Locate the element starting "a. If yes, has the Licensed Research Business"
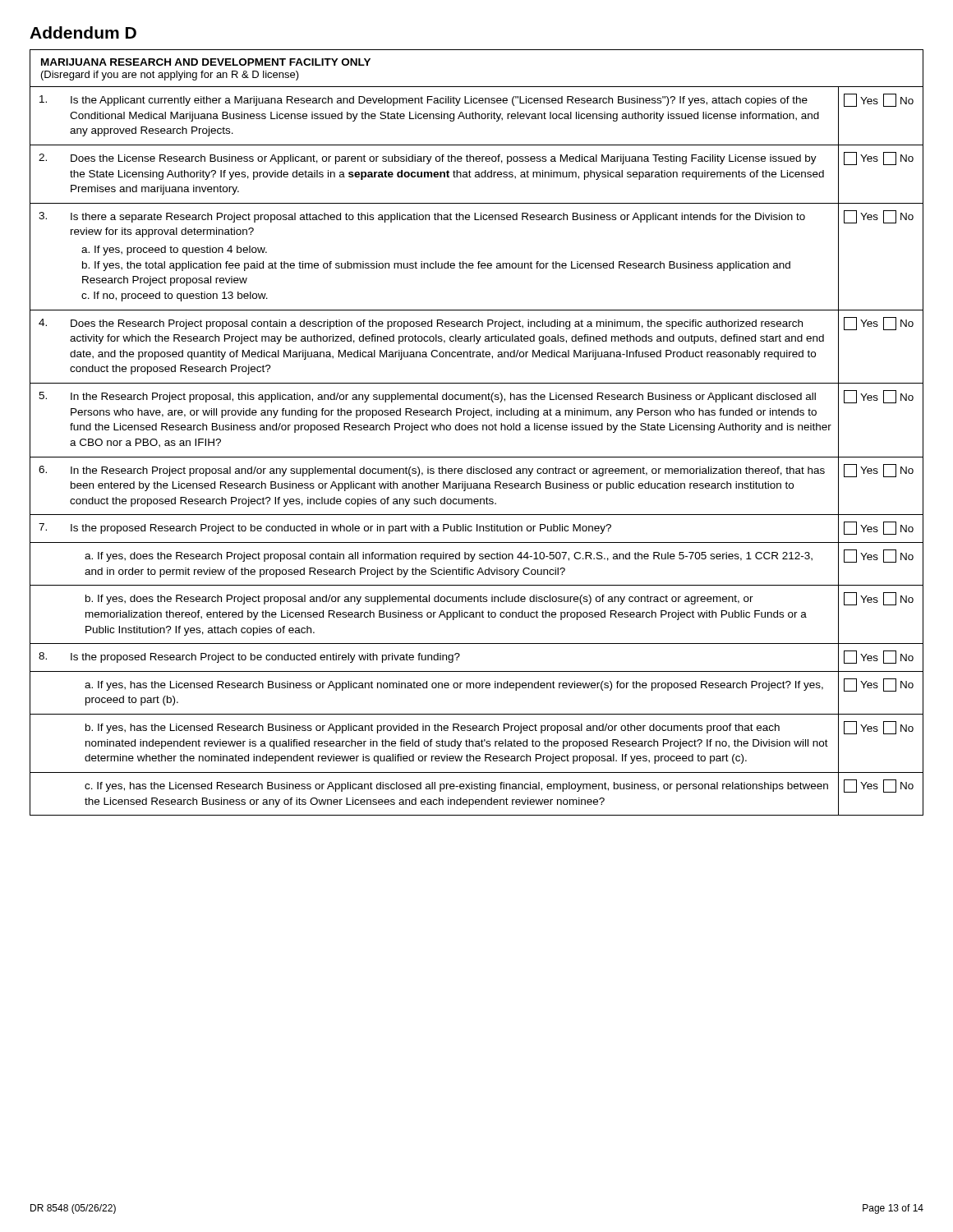The image size is (953, 1232). click(476, 693)
